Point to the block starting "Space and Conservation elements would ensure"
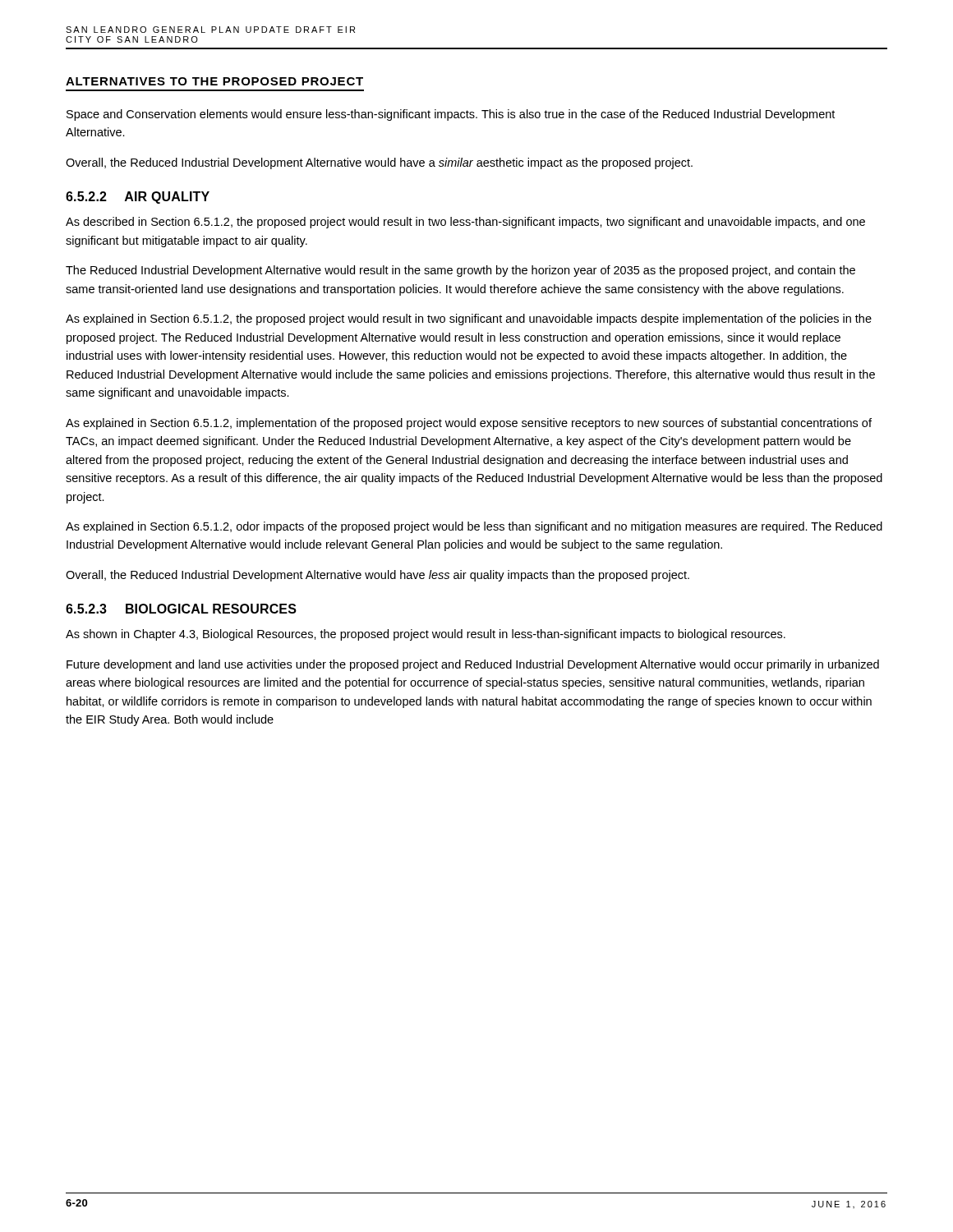Image resolution: width=953 pixels, height=1232 pixels. tap(450, 123)
